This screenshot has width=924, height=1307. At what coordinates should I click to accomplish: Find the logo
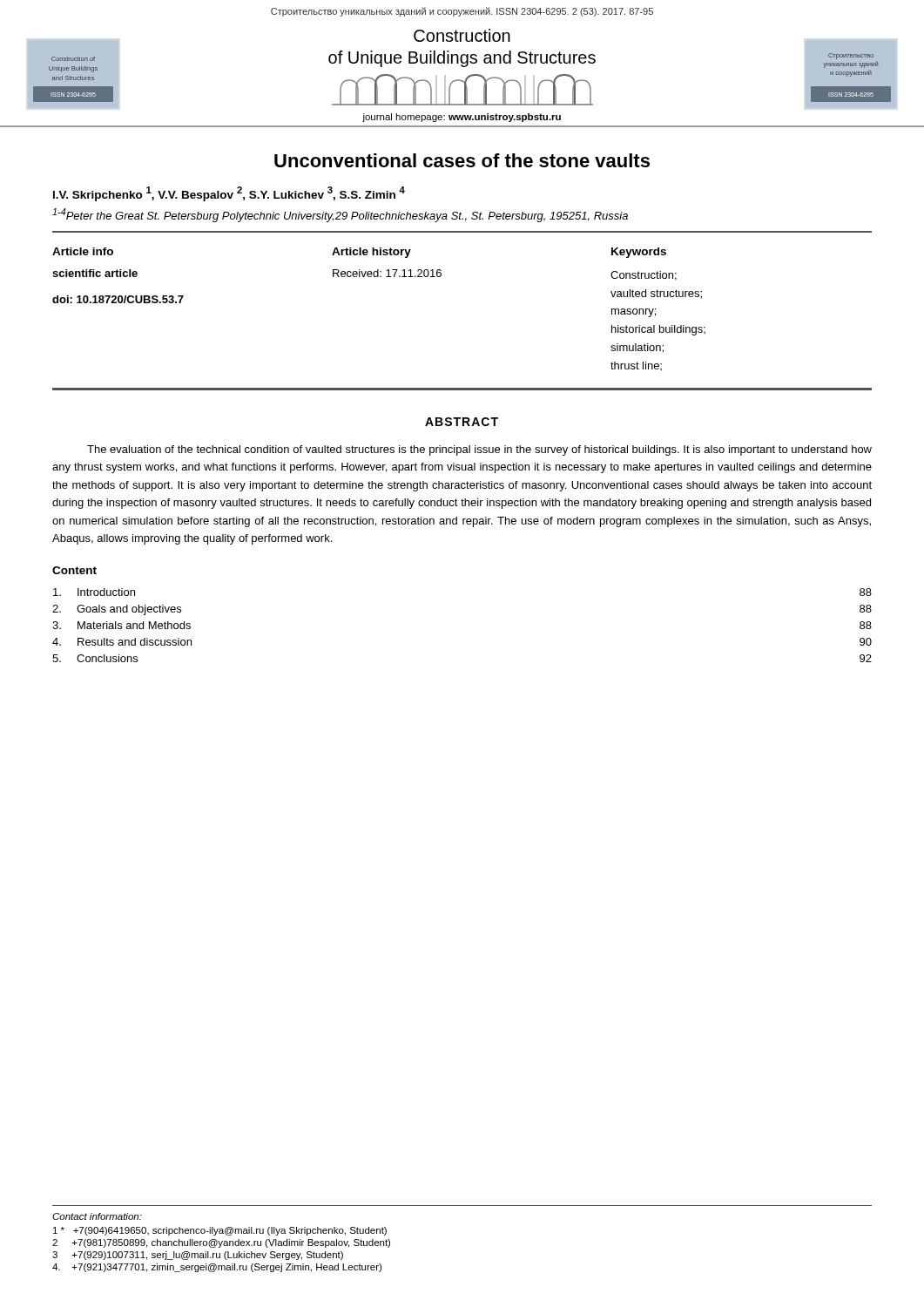[x=462, y=74]
